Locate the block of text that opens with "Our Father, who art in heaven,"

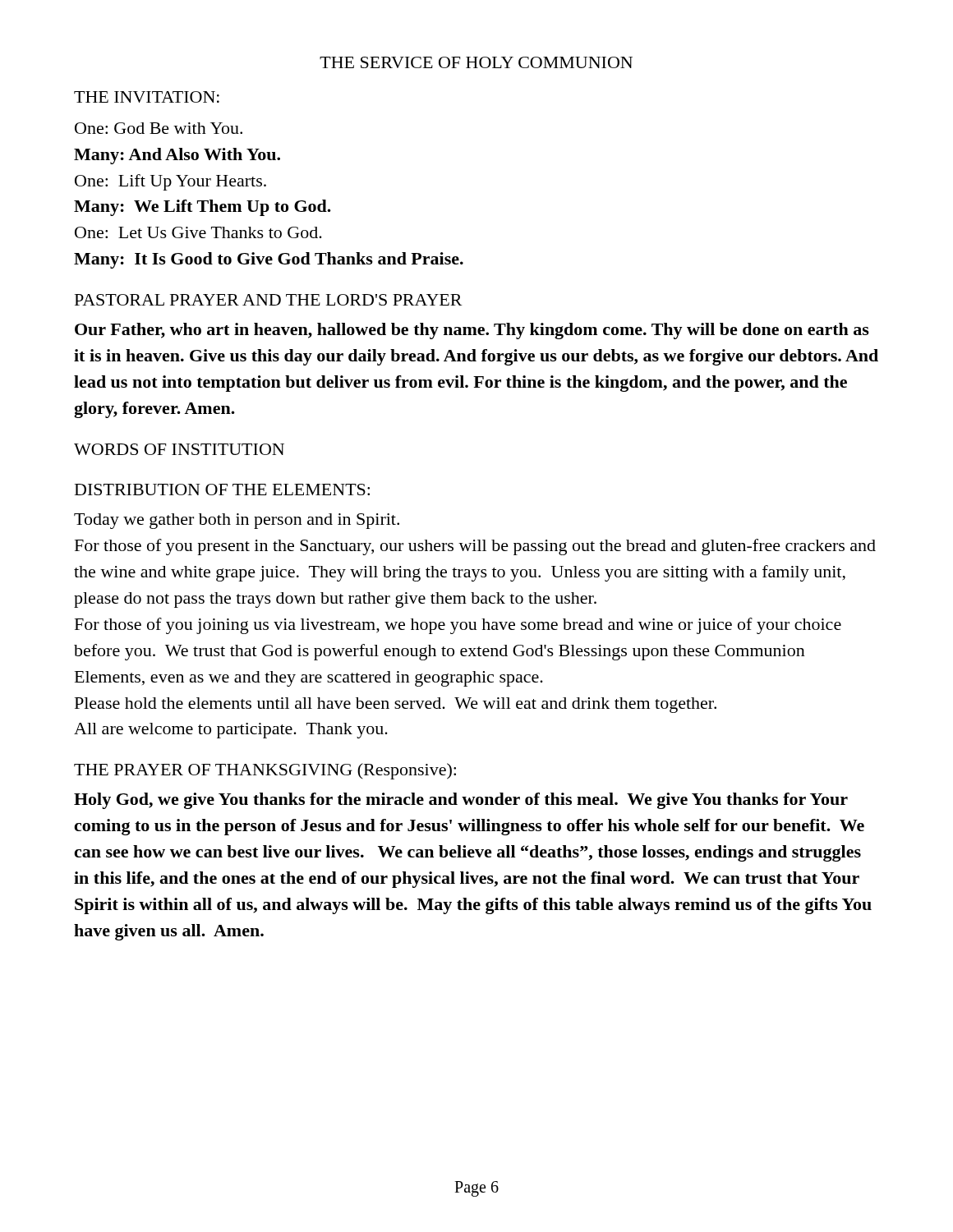(x=476, y=368)
